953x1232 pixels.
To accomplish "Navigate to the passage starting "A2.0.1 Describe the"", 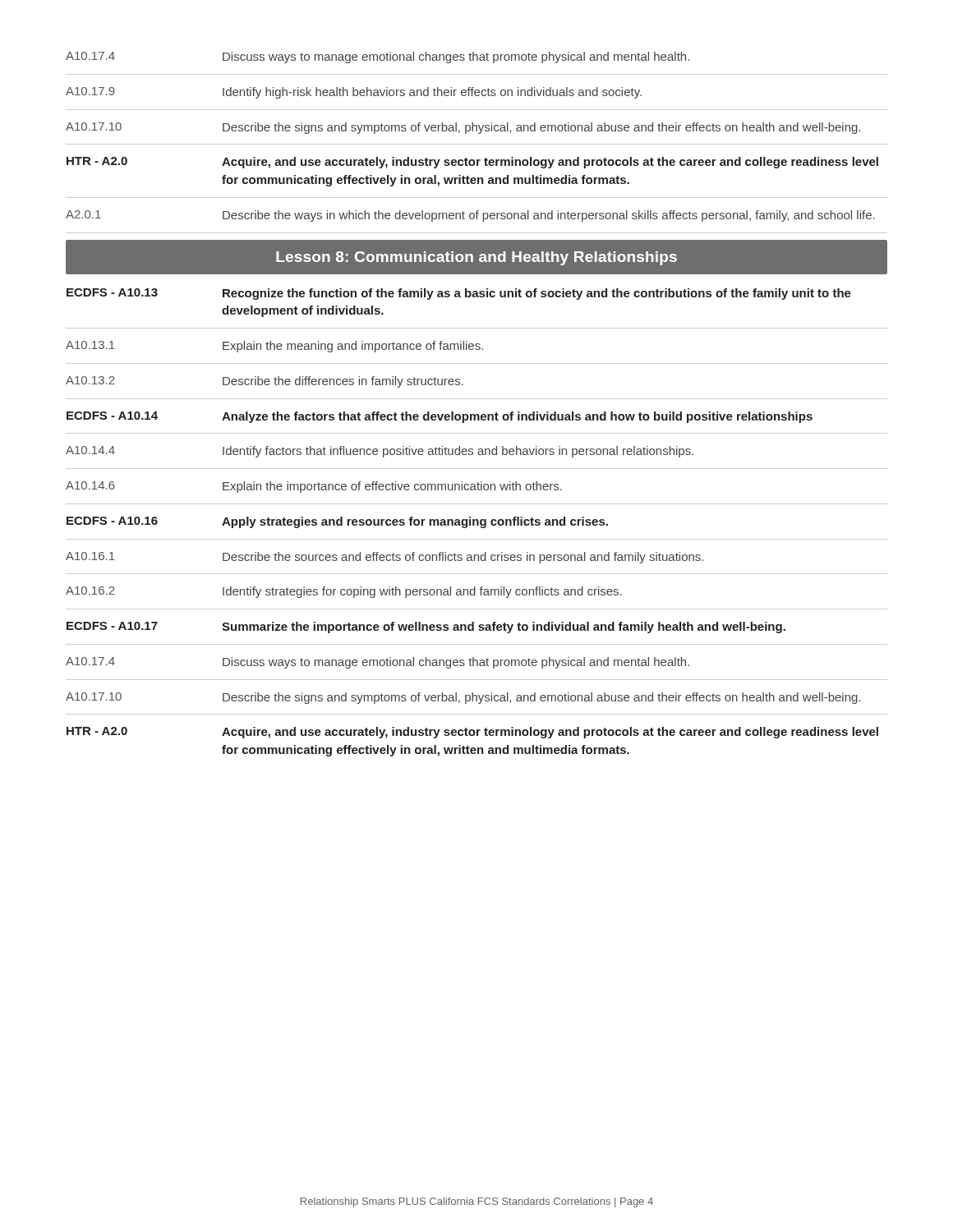I will tap(476, 215).
